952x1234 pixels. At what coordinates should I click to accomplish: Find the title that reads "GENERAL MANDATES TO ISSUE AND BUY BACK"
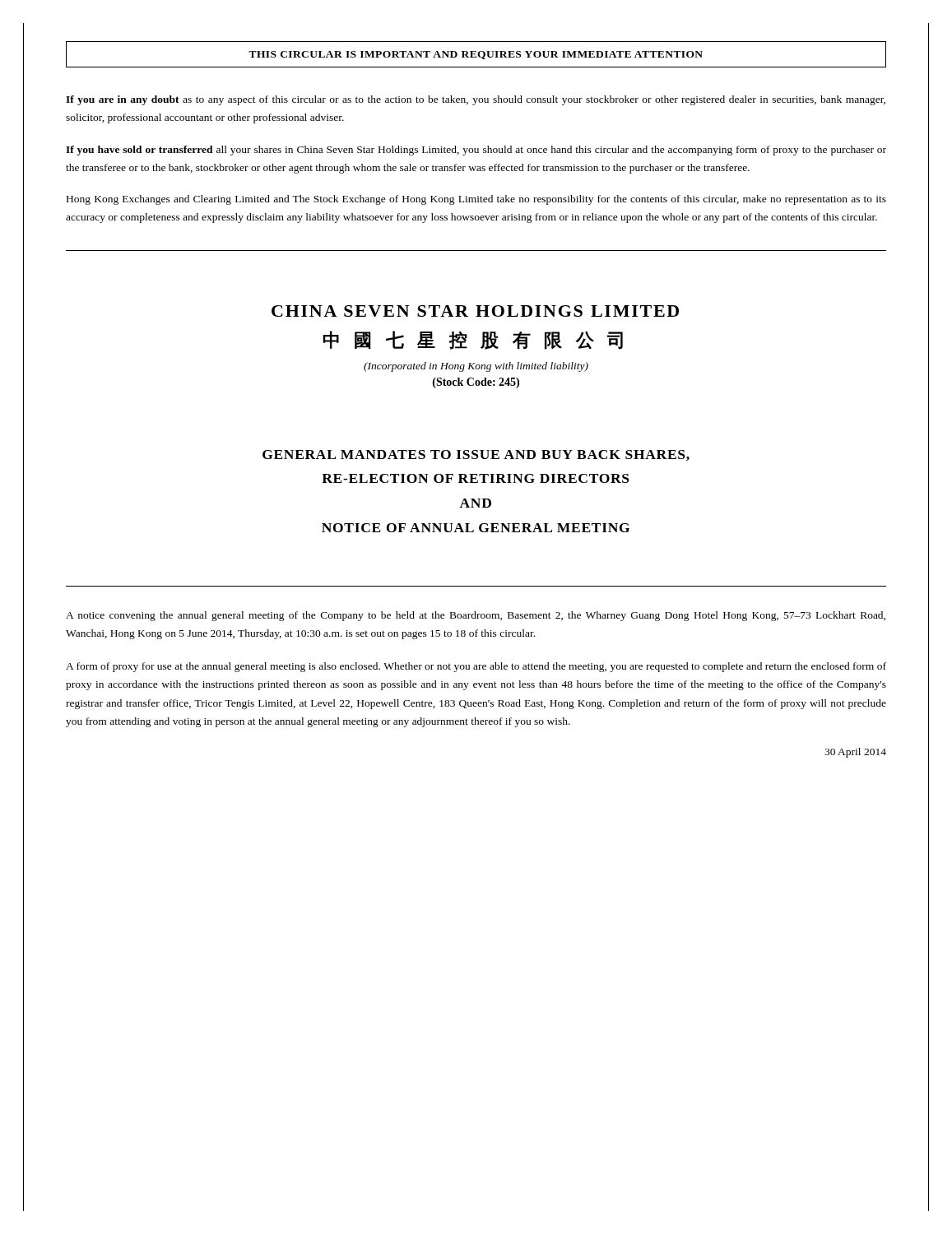click(x=476, y=491)
